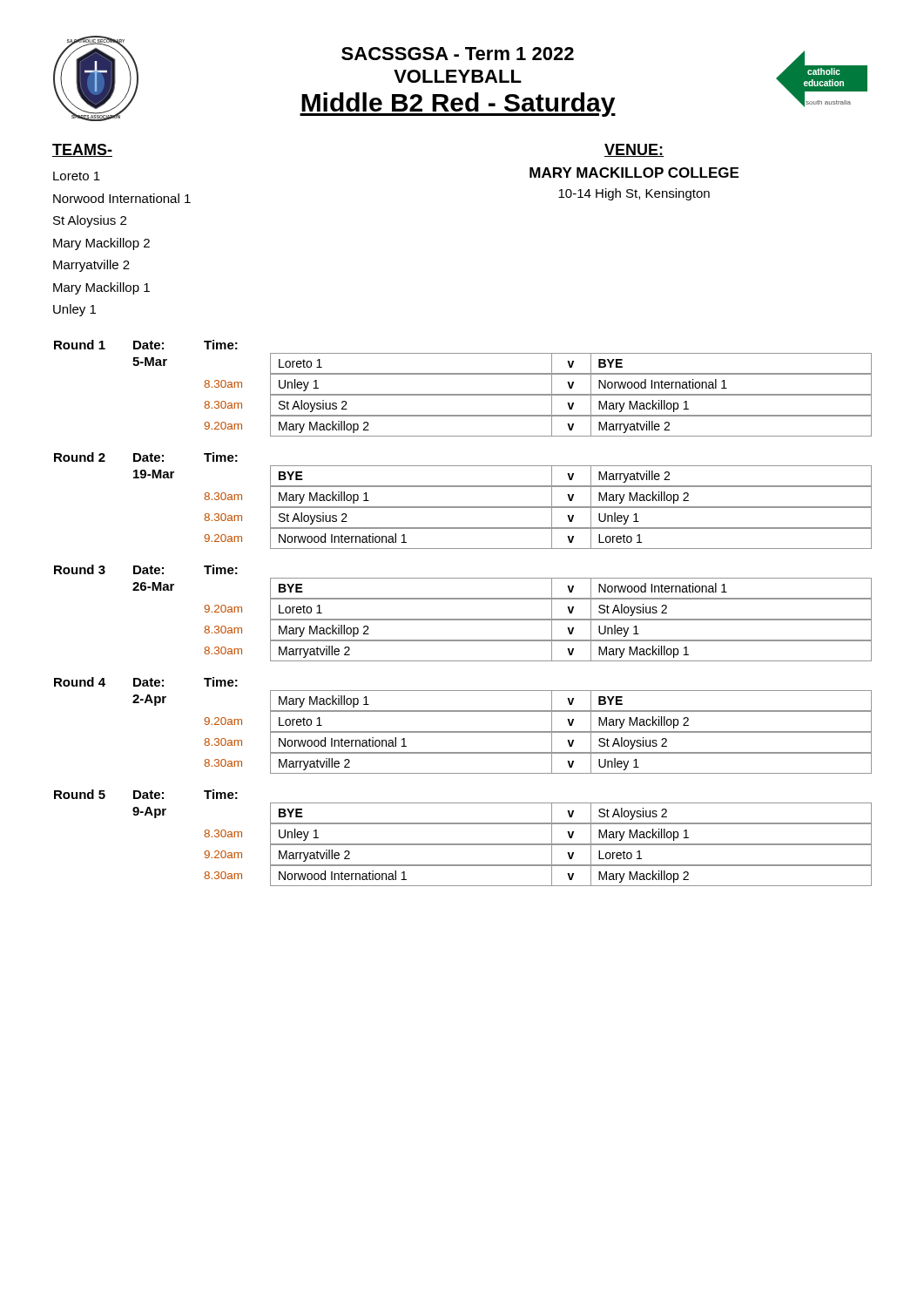924x1307 pixels.
Task: Find the block starting "MARY MACKILLOP COLLEGE 10-14 High St,"
Action: [634, 183]
